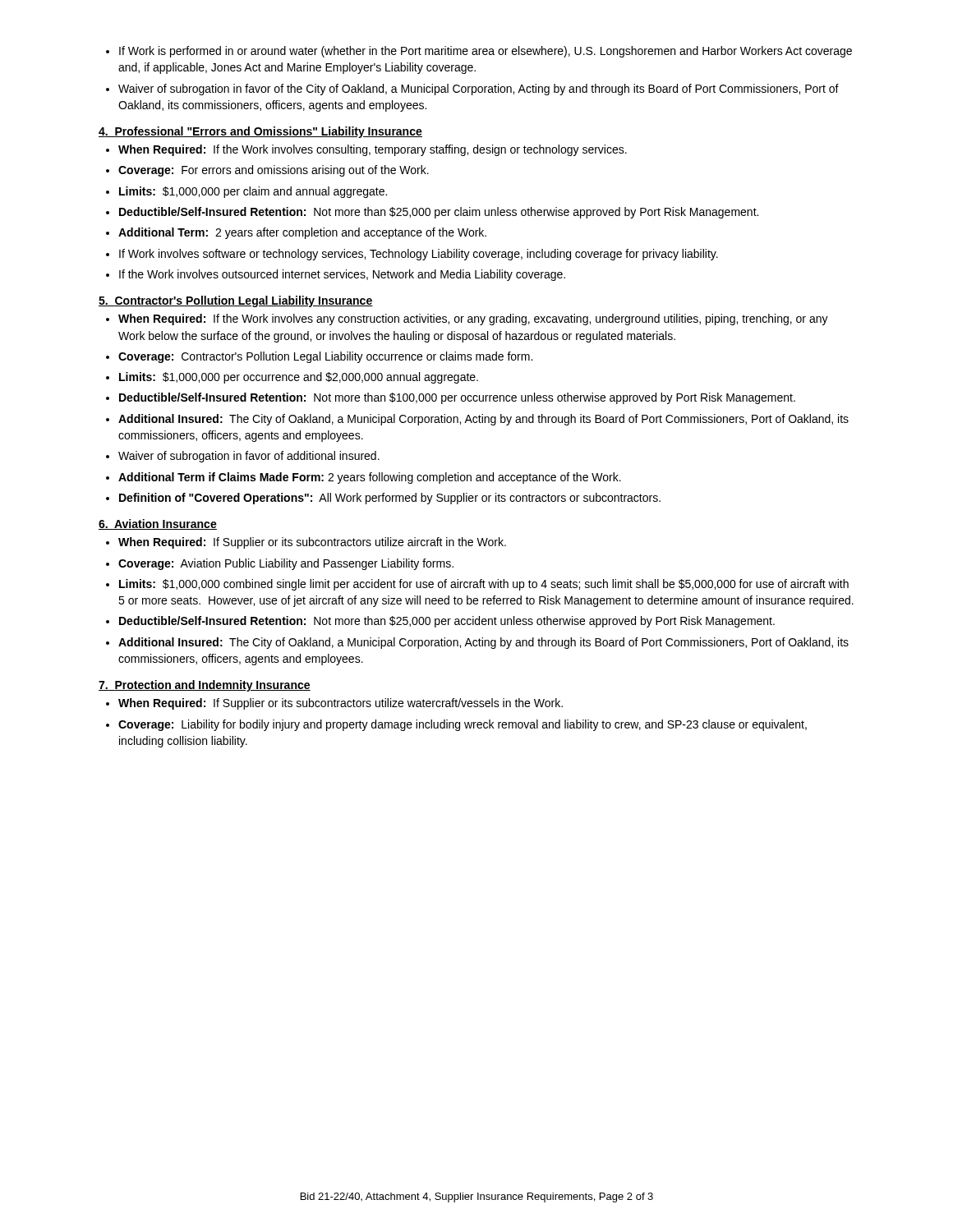The width and height of the screenshot is (953, 1232).
Task: Click on the element starting "Coverage: Aviation Public"
Action: click(286, 564)
